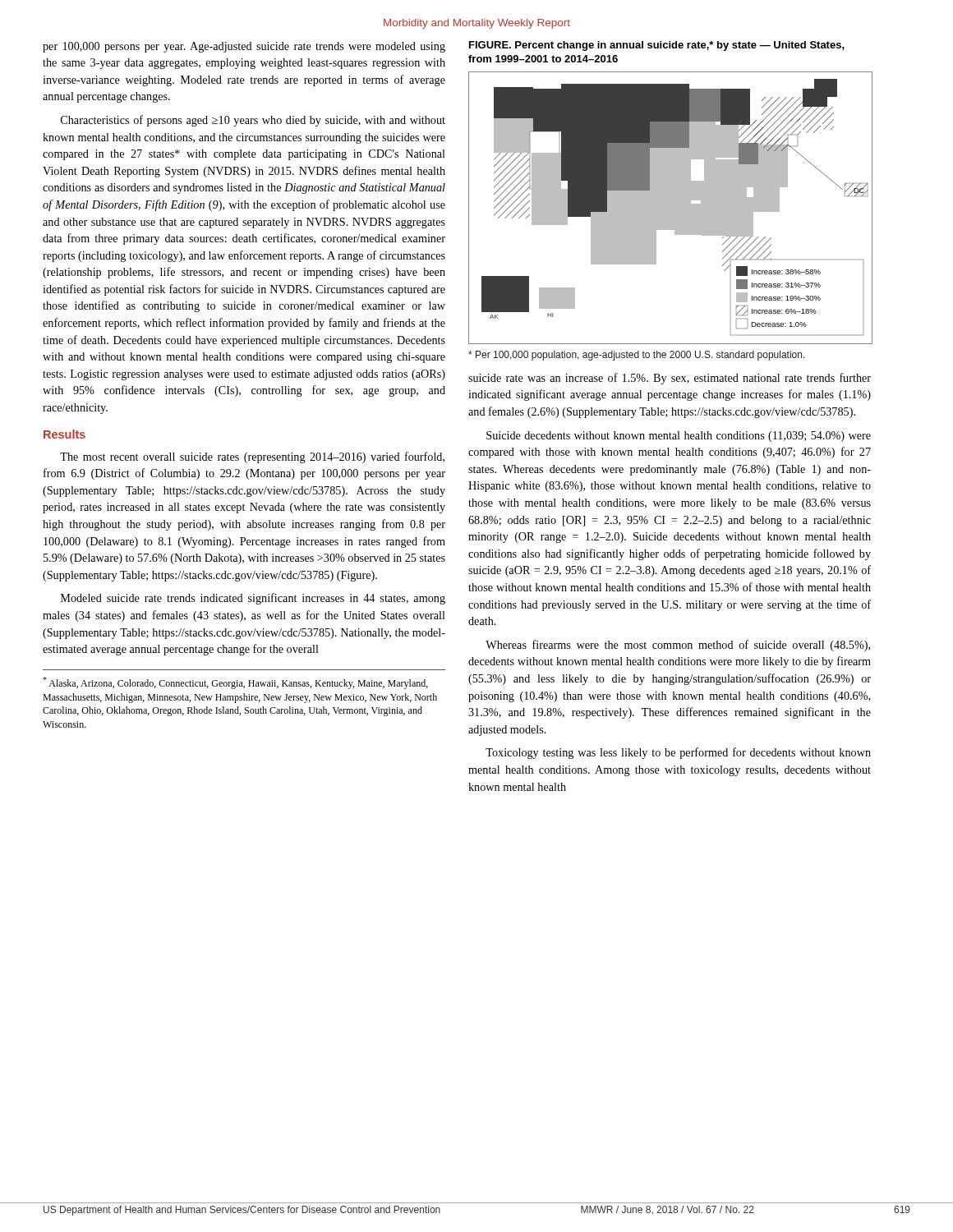Viewport: 953px width, 1232px height.
Task: Point to the text starting "Suicide decedents without known mental health conditions"
Action: tap(670, 528)
